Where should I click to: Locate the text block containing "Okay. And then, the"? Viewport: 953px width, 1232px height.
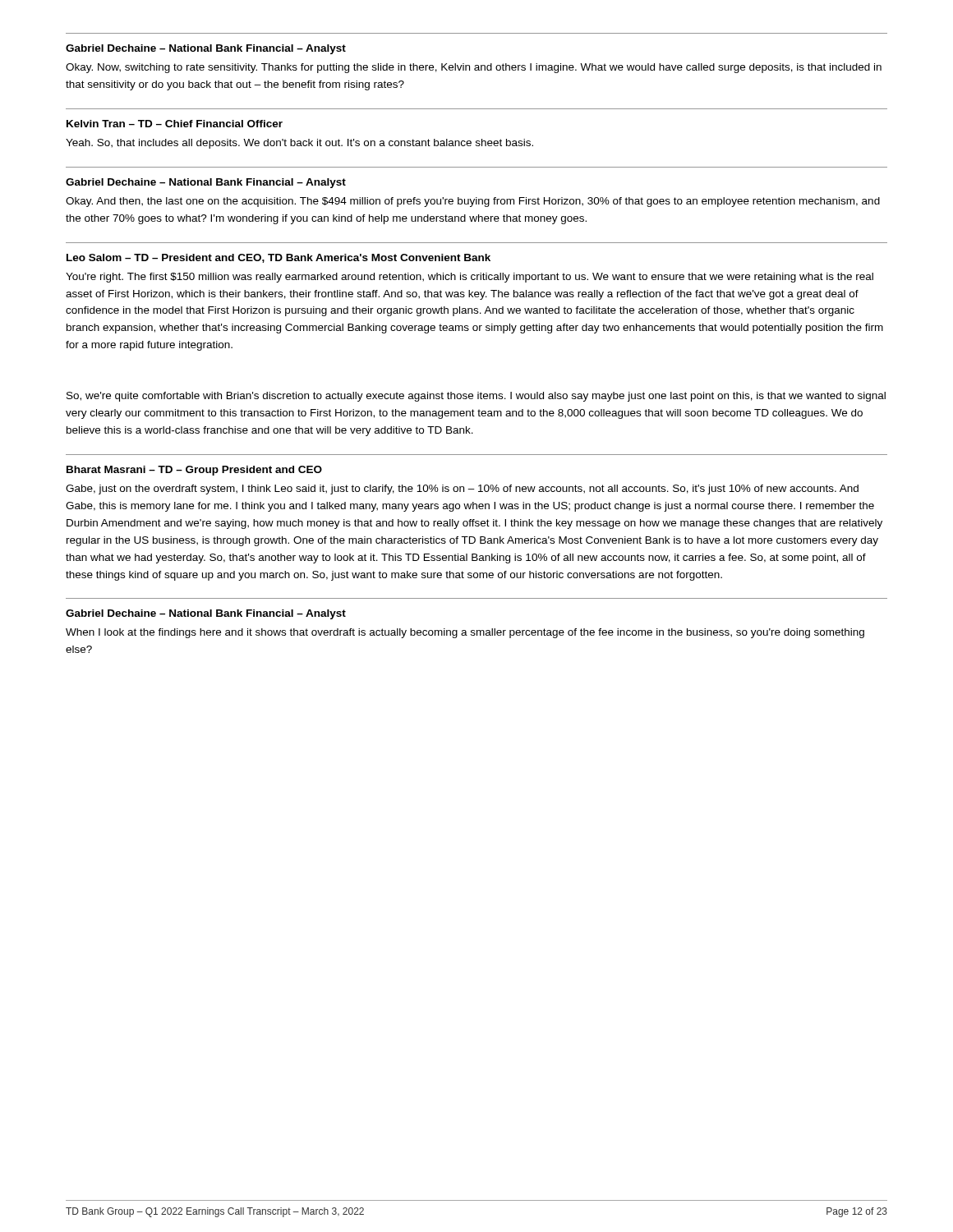click(476, 210)
